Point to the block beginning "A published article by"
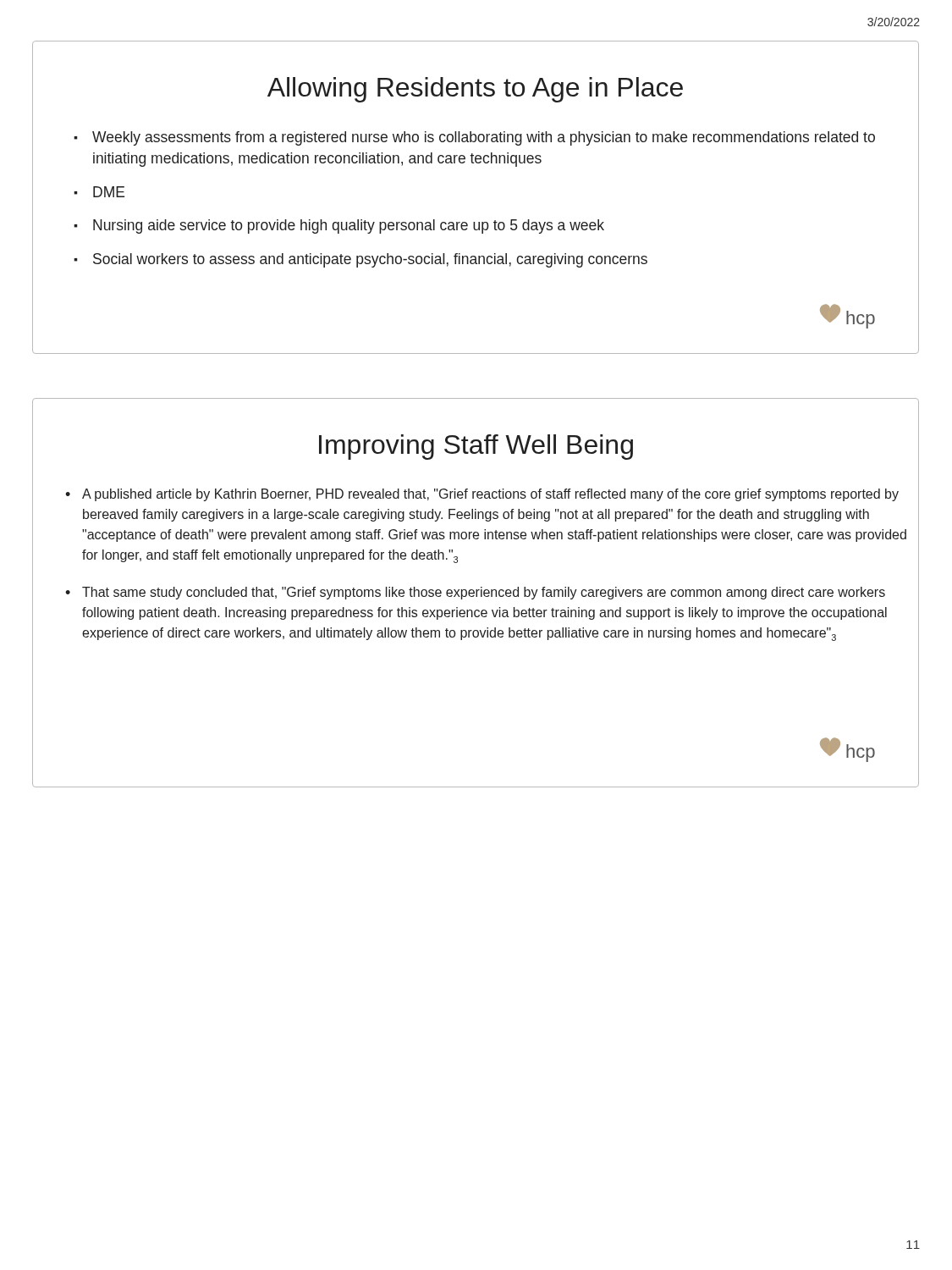Image resolution: width=952 pixels, height=1270 pixels. click(482, 495)
